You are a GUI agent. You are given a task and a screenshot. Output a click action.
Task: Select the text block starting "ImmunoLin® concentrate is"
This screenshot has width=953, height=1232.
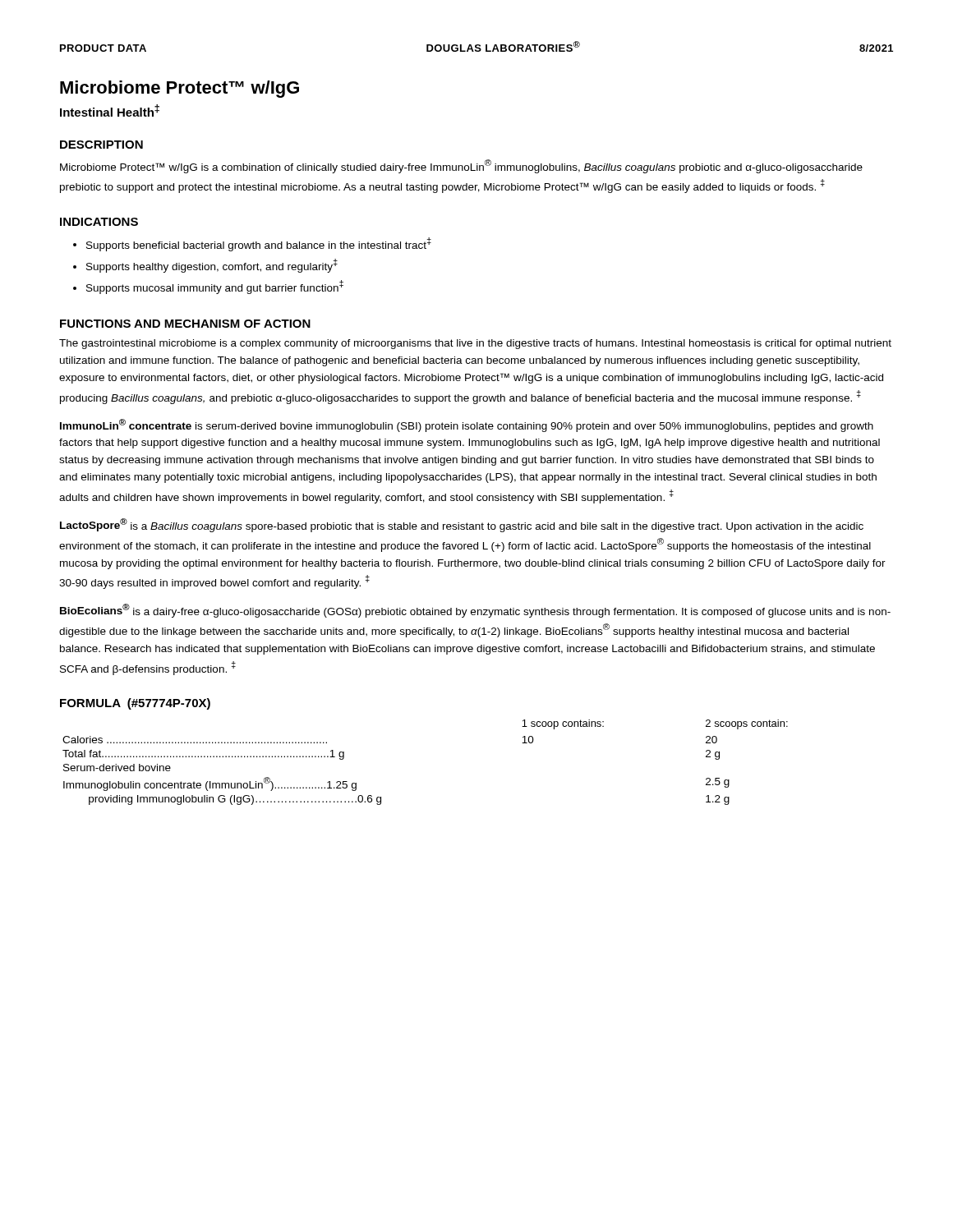[x=470, y=460]
